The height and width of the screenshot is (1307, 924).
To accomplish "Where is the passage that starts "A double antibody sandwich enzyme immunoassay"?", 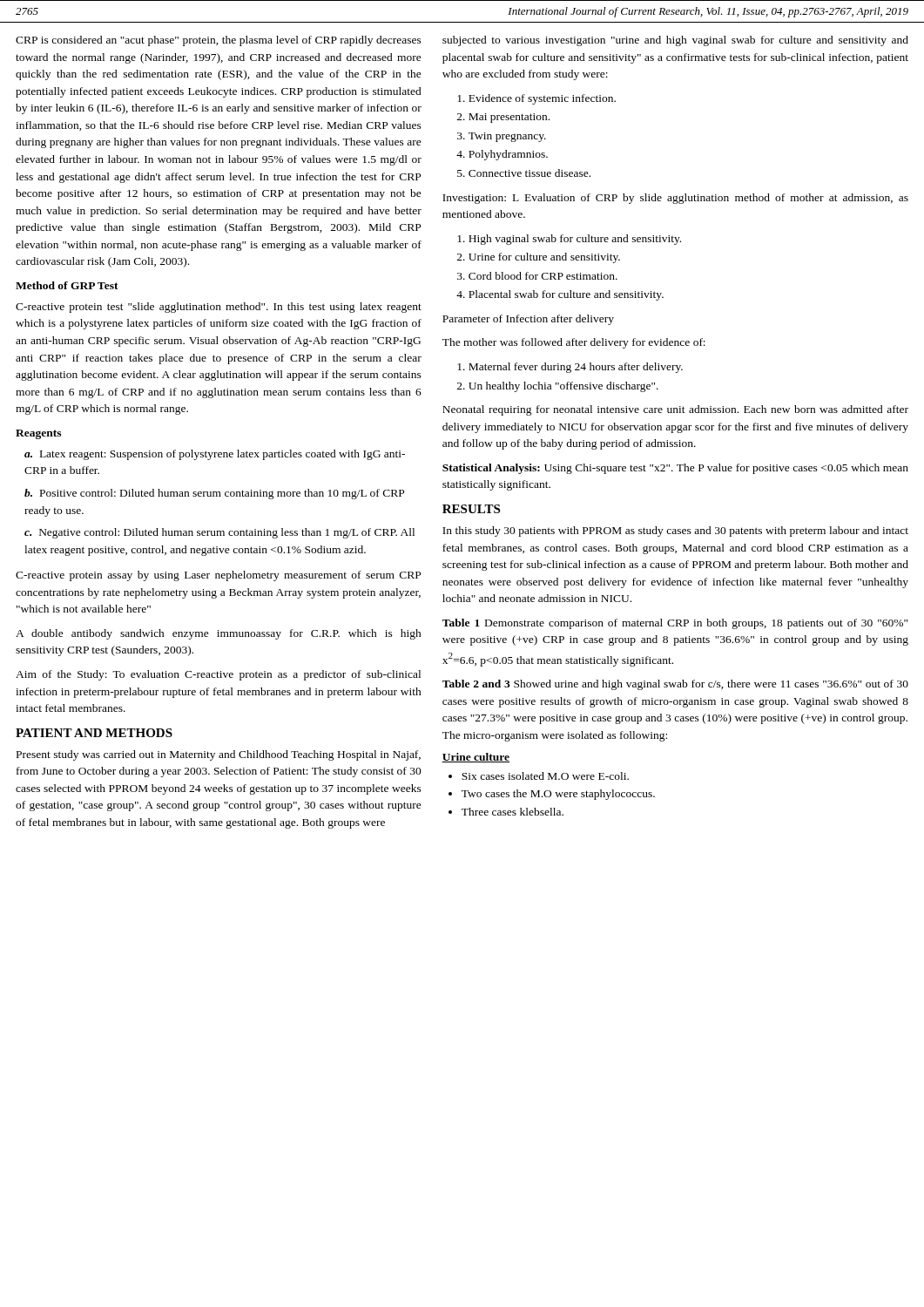I will (x=218, y=642).
